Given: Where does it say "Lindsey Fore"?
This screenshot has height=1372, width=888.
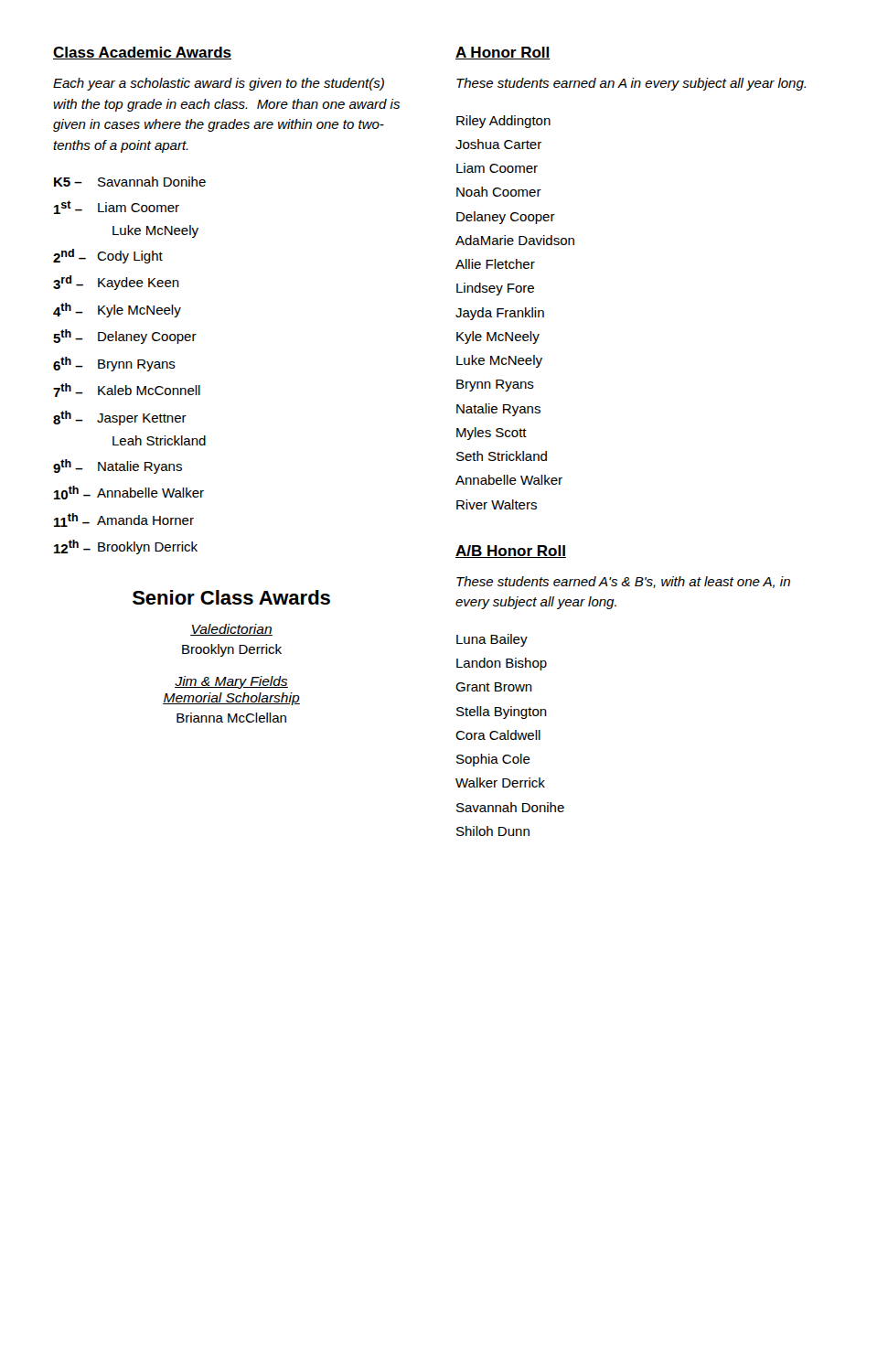Looking at the screenshot, I should click(x=495, y=288).
